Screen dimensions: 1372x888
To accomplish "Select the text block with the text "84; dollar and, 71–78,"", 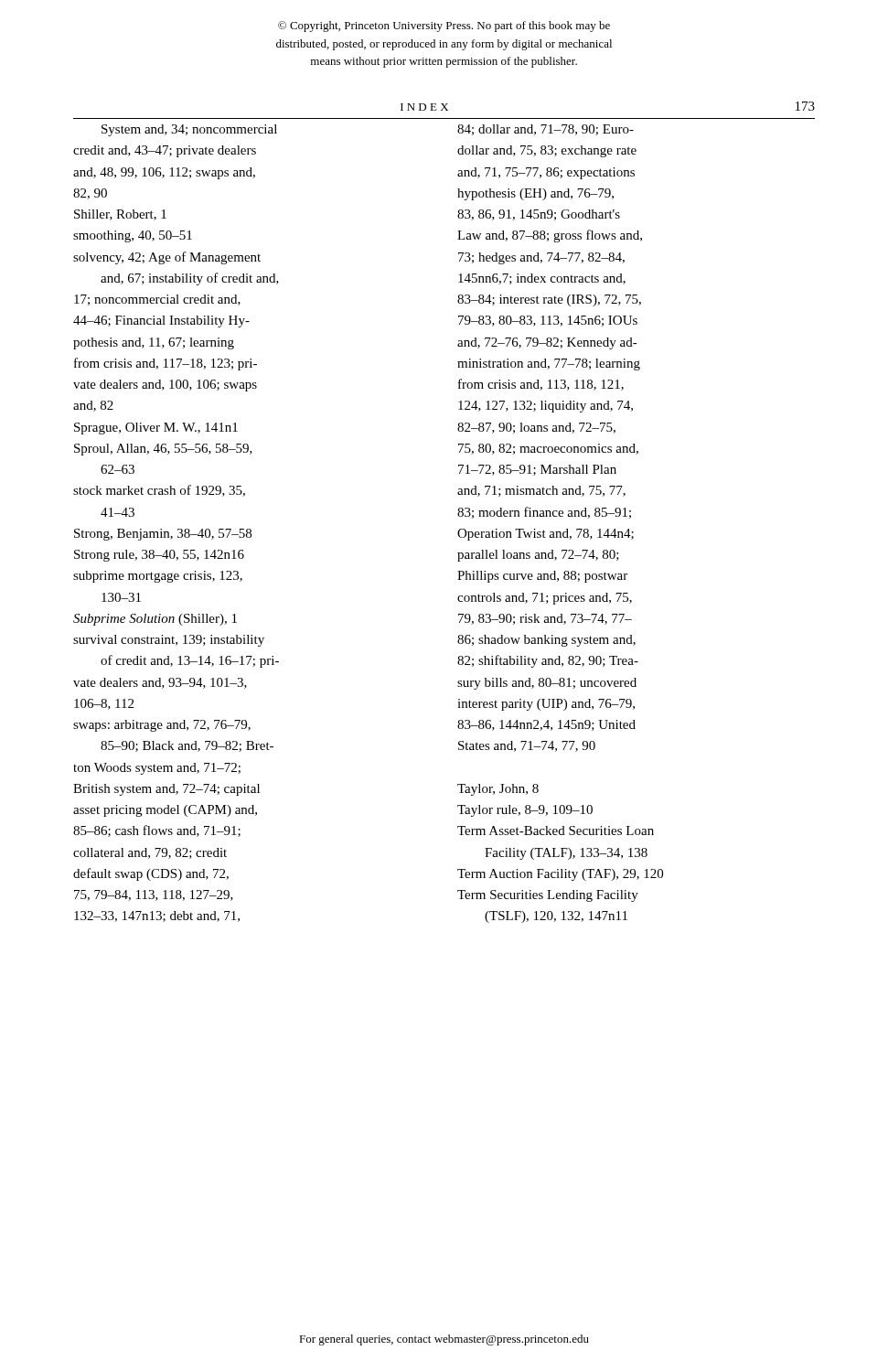I will pos(560,522).
